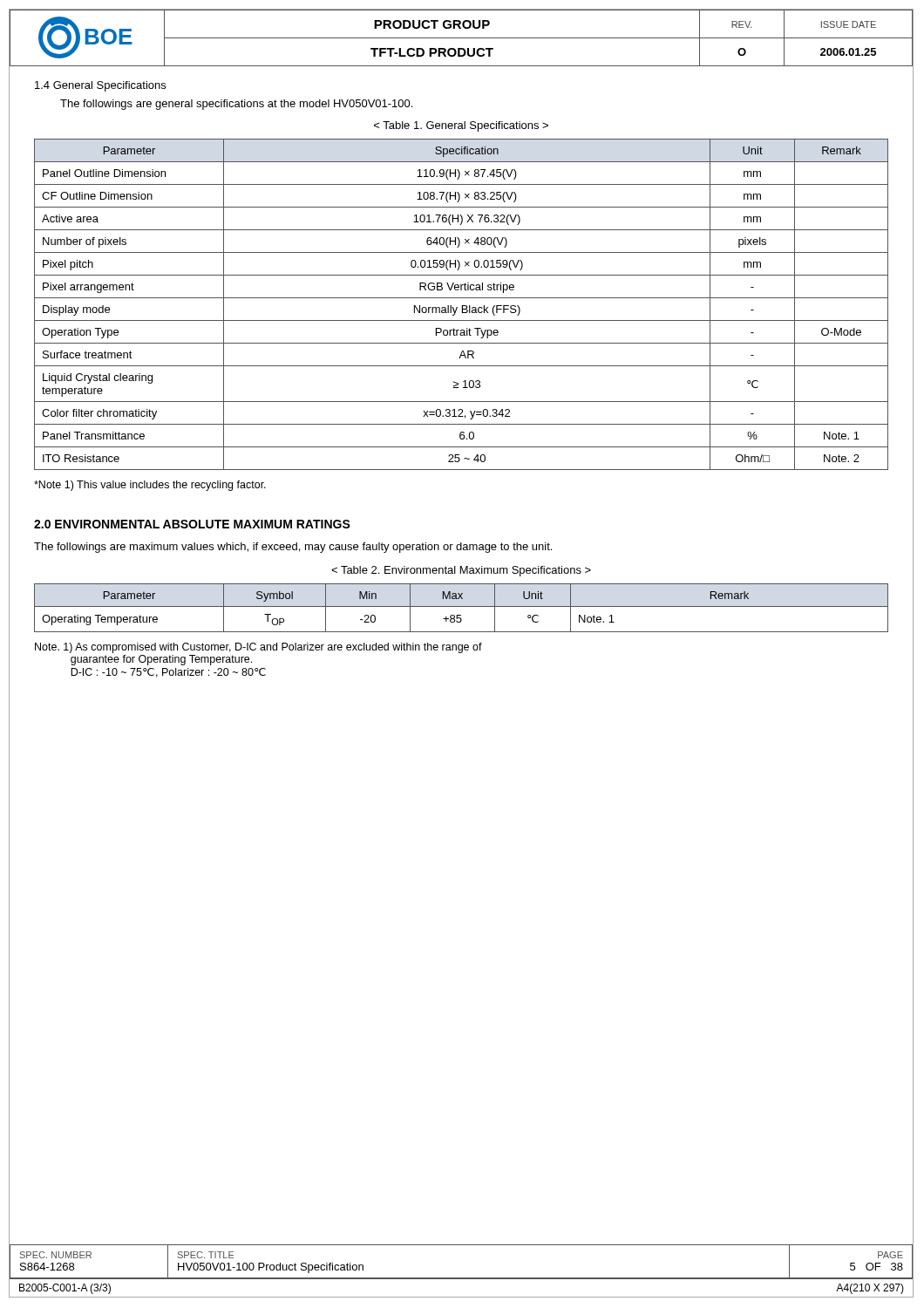
Task: Click on the table containing "T OP"
Action: [461, 608]
